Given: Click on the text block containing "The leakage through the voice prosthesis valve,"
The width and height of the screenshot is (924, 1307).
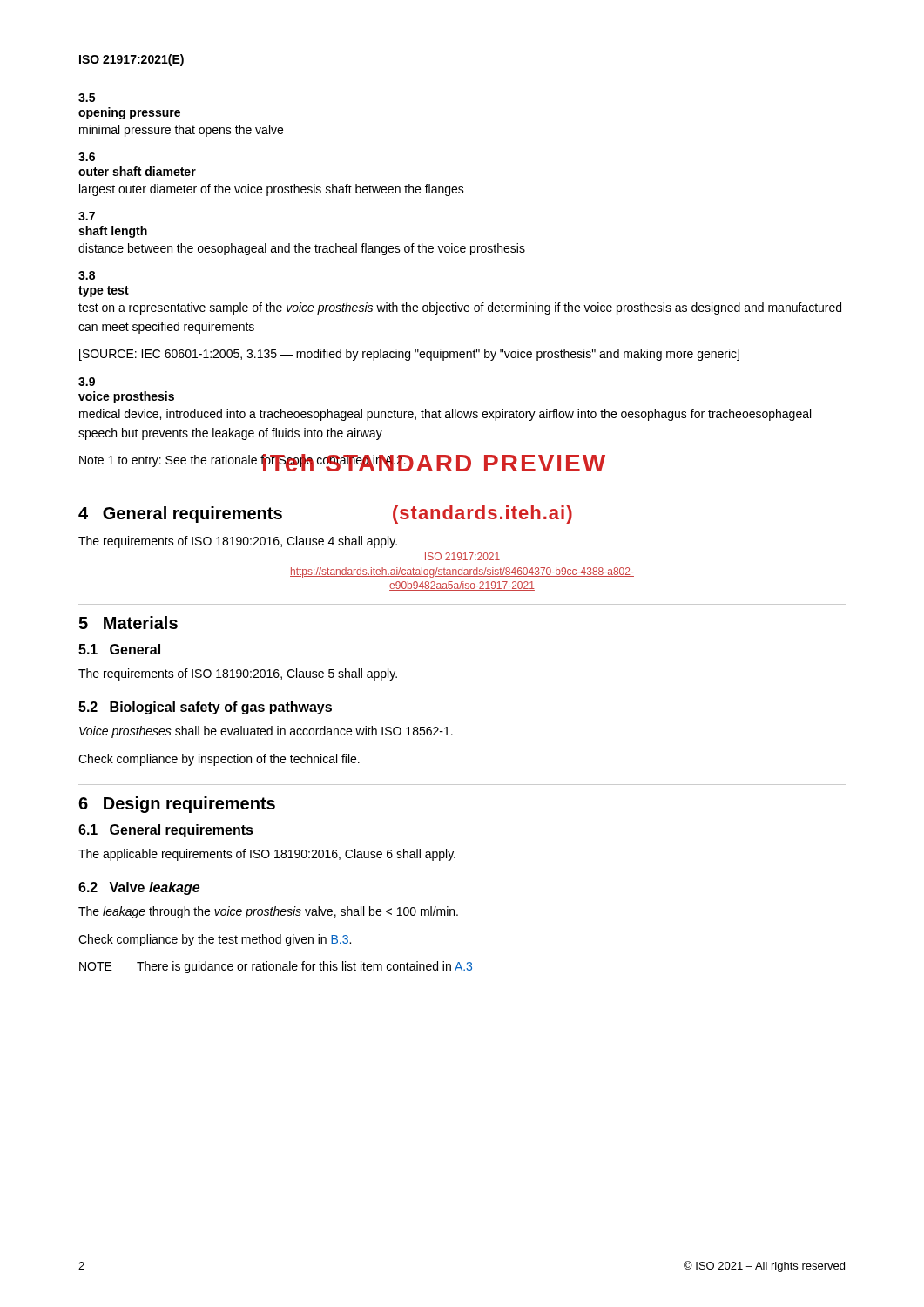Looking at the screenshot, I should coord(269,911).
